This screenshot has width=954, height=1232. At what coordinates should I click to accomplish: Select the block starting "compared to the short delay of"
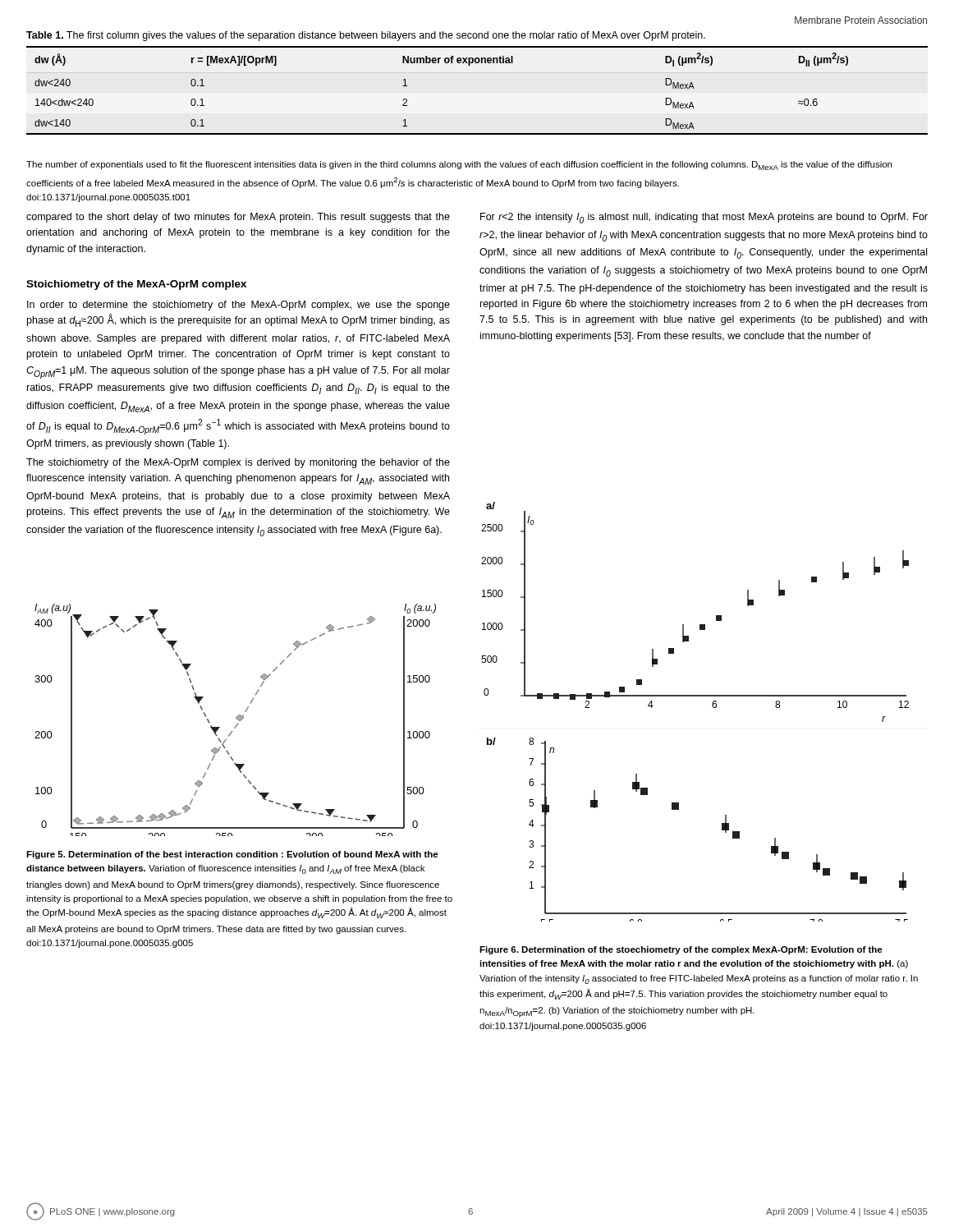pos(238,233)
